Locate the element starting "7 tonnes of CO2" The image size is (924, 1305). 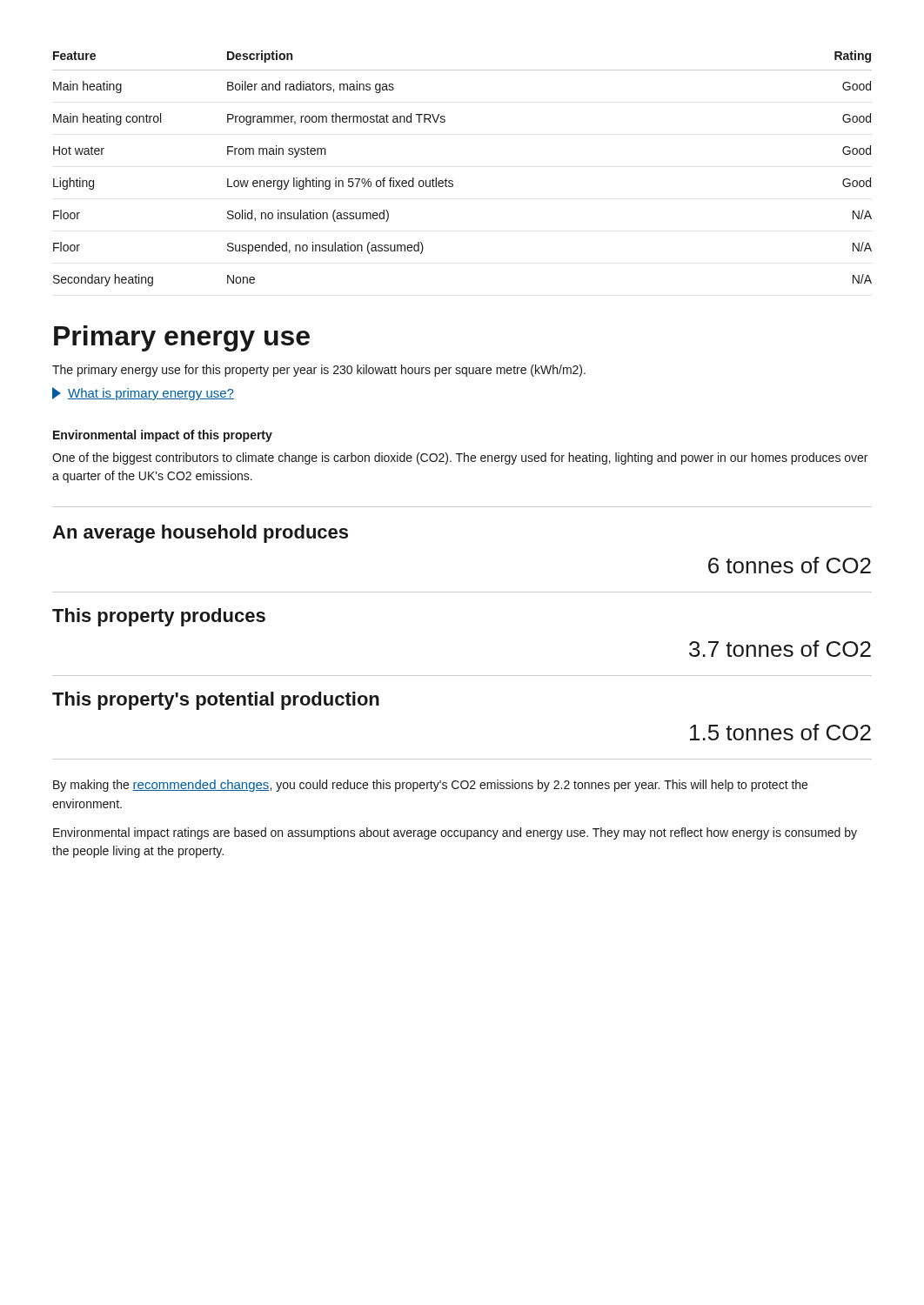pyautogui.click(x=780, y=649)
